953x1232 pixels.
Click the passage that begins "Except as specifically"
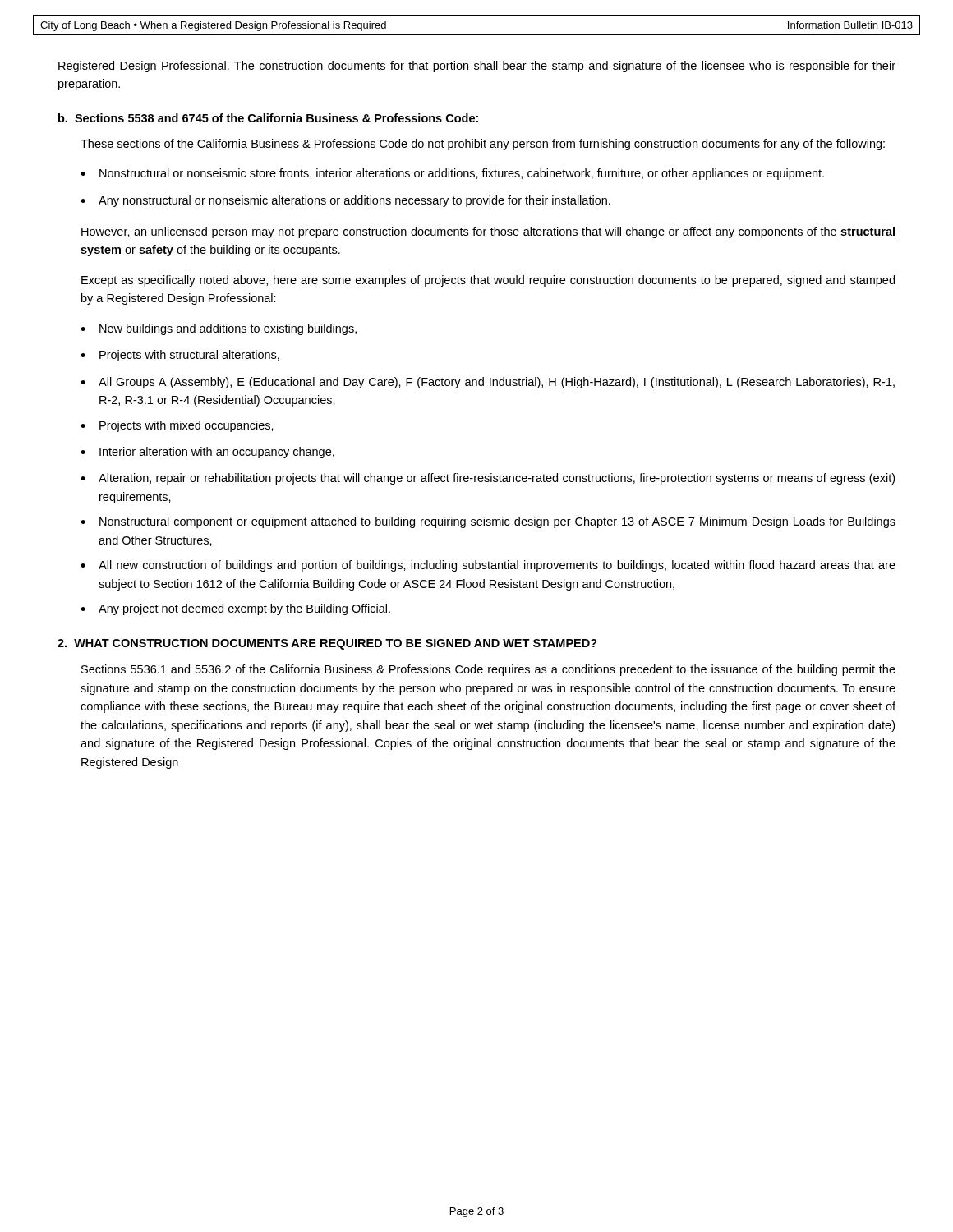488,289
